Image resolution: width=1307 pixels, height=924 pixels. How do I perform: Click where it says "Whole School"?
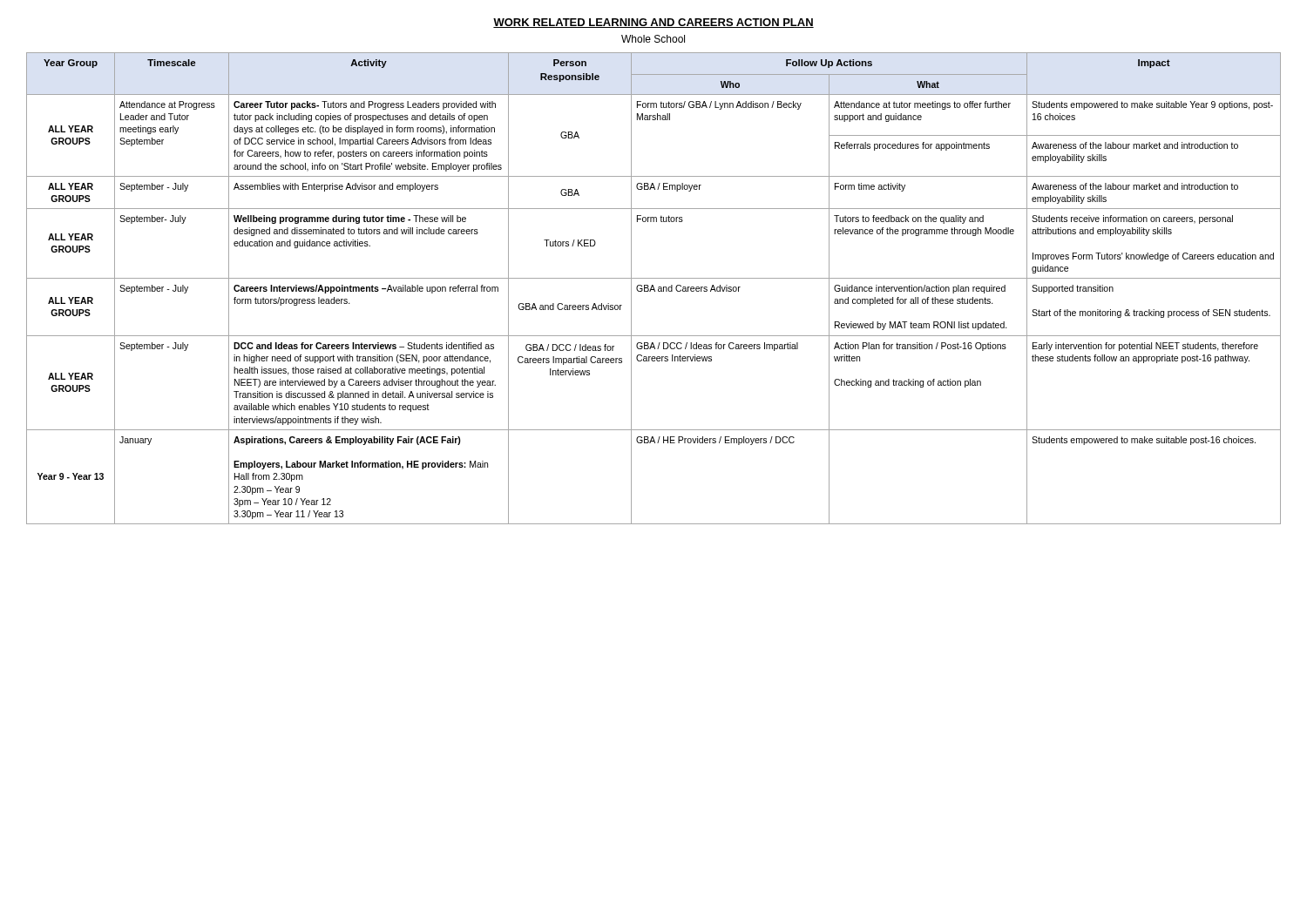coord(654,39)
